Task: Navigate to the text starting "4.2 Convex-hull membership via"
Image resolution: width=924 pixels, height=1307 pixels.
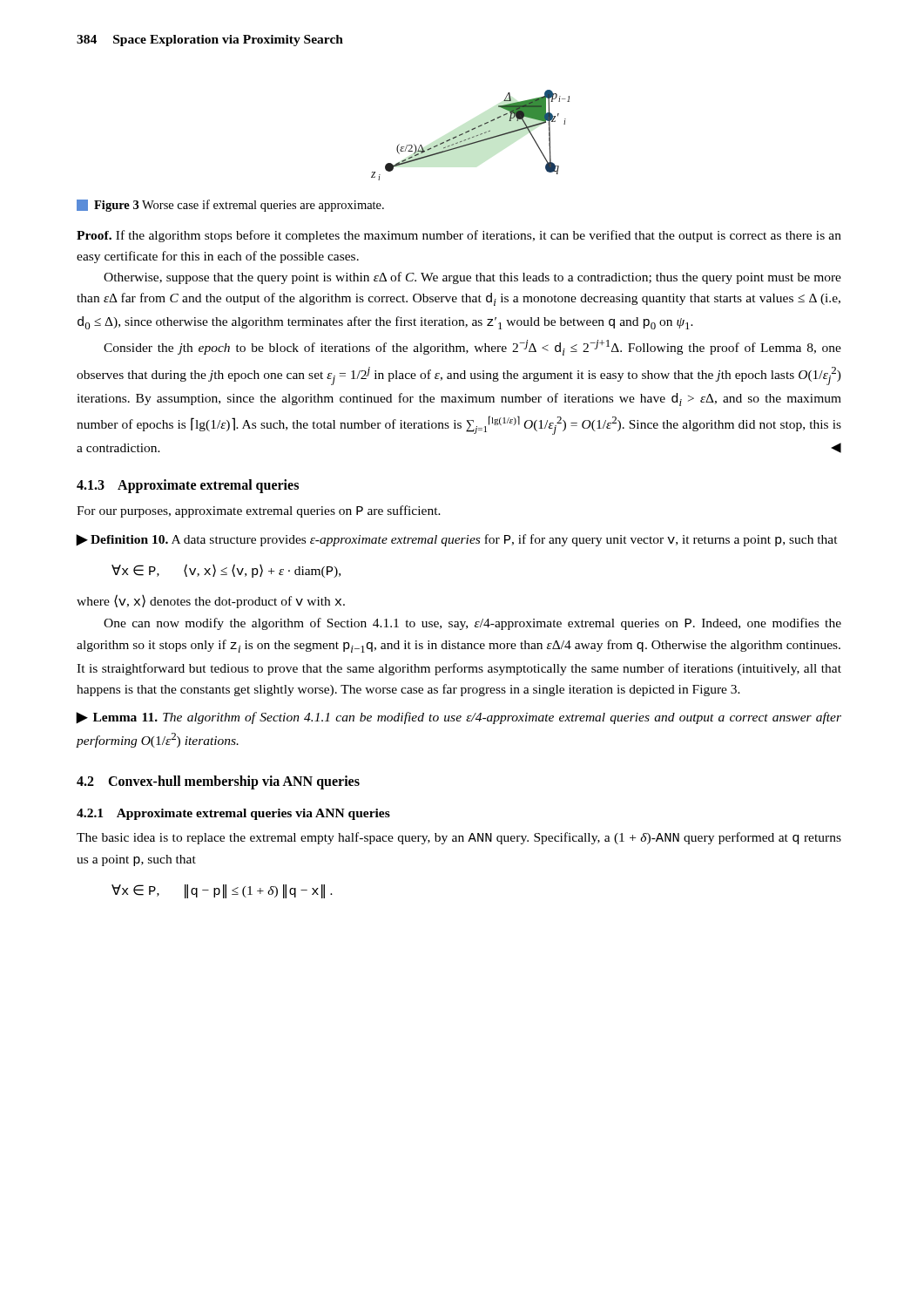Action: click(218, 781)
